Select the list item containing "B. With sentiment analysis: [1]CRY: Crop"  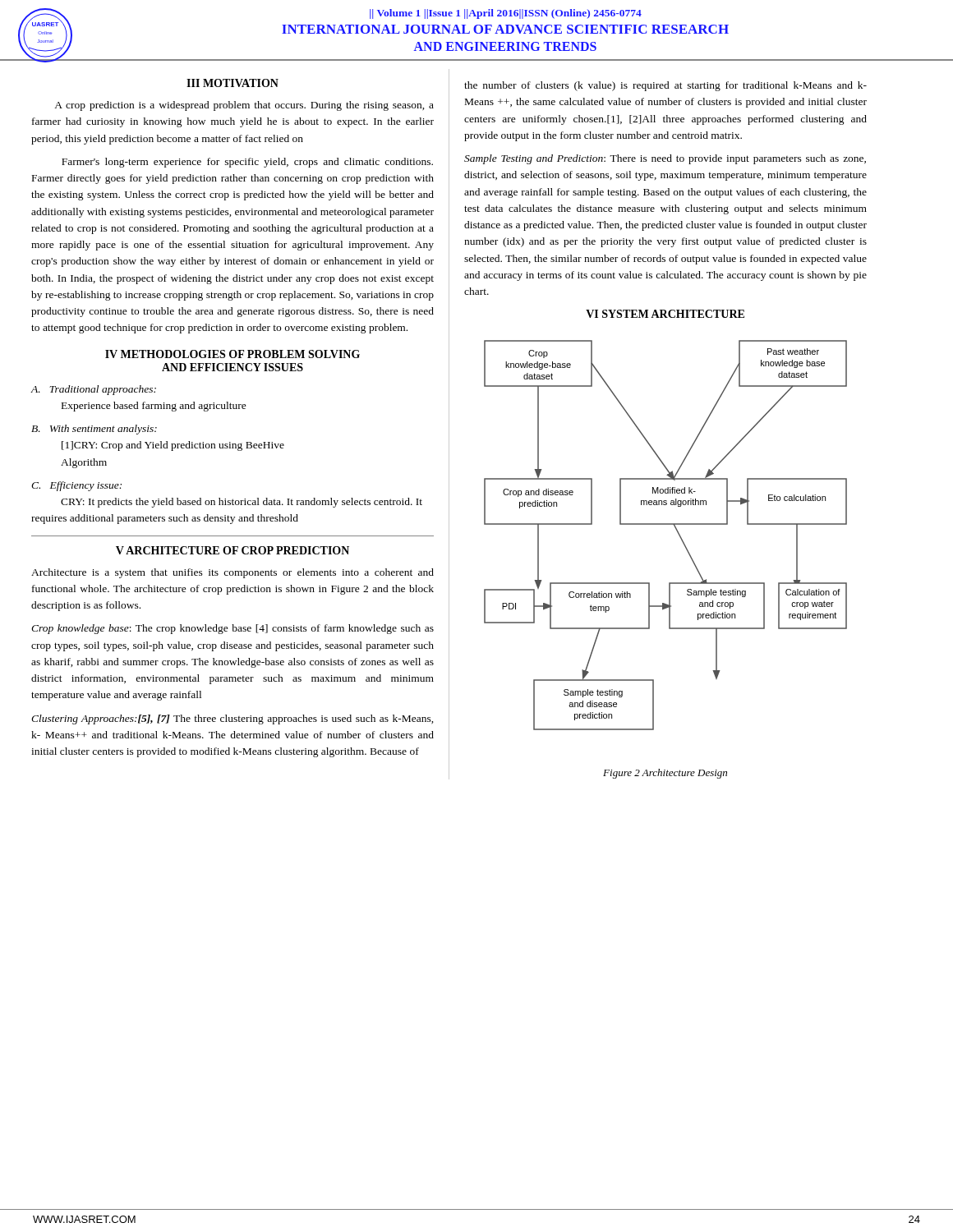(158, 445)
